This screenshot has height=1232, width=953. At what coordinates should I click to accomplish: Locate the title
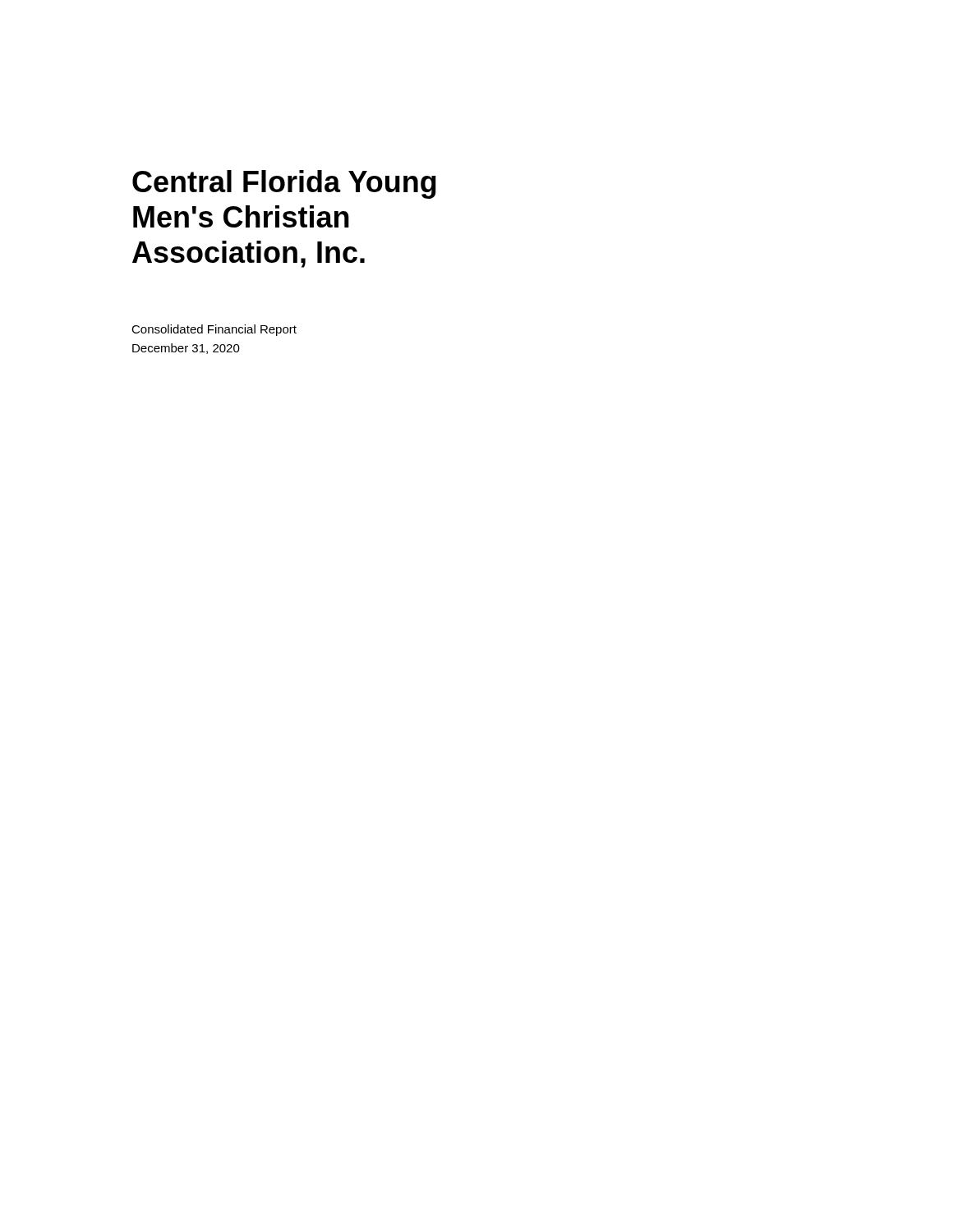pos(285,217)
